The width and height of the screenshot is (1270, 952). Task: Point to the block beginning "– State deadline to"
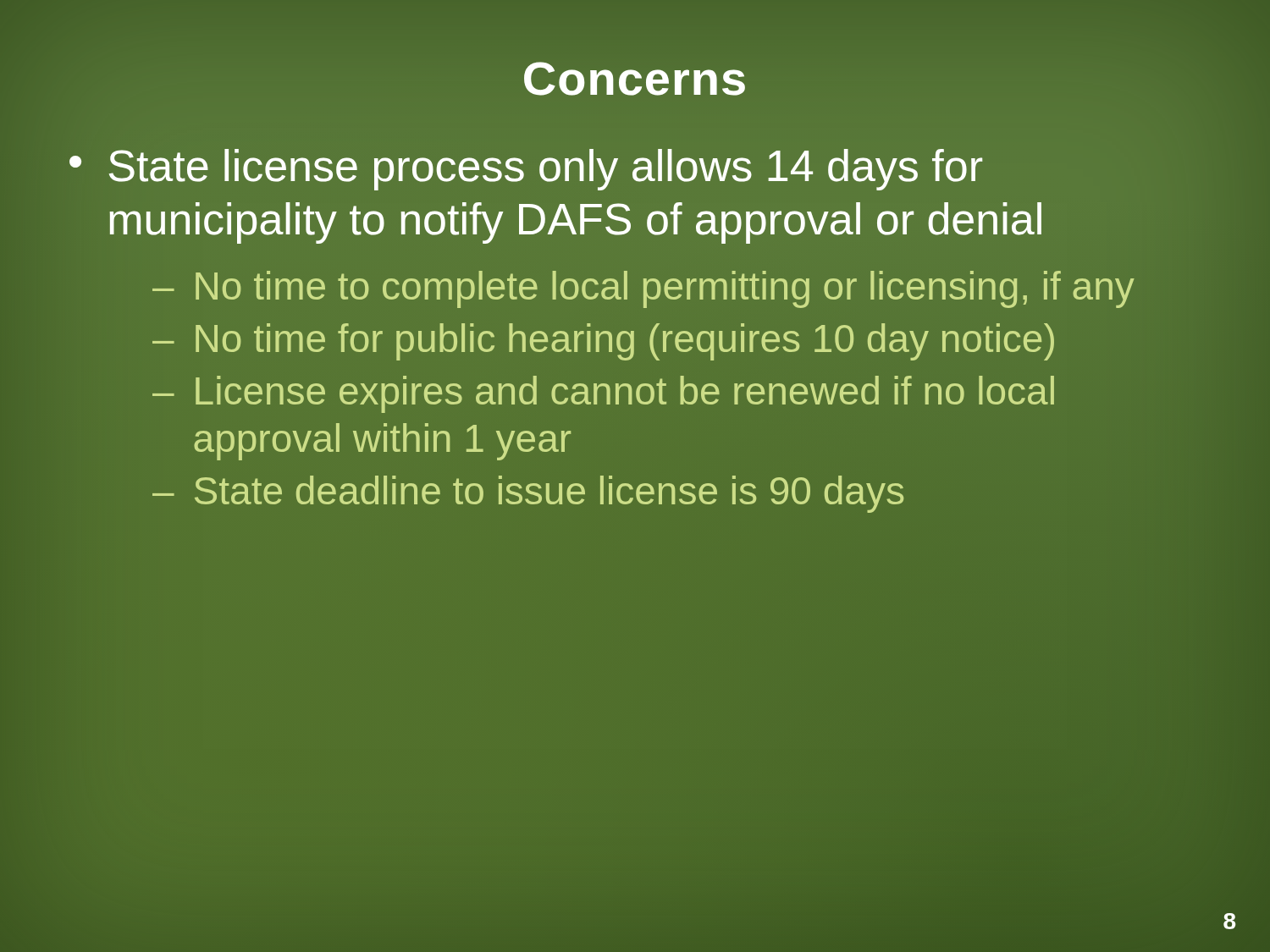529,491
